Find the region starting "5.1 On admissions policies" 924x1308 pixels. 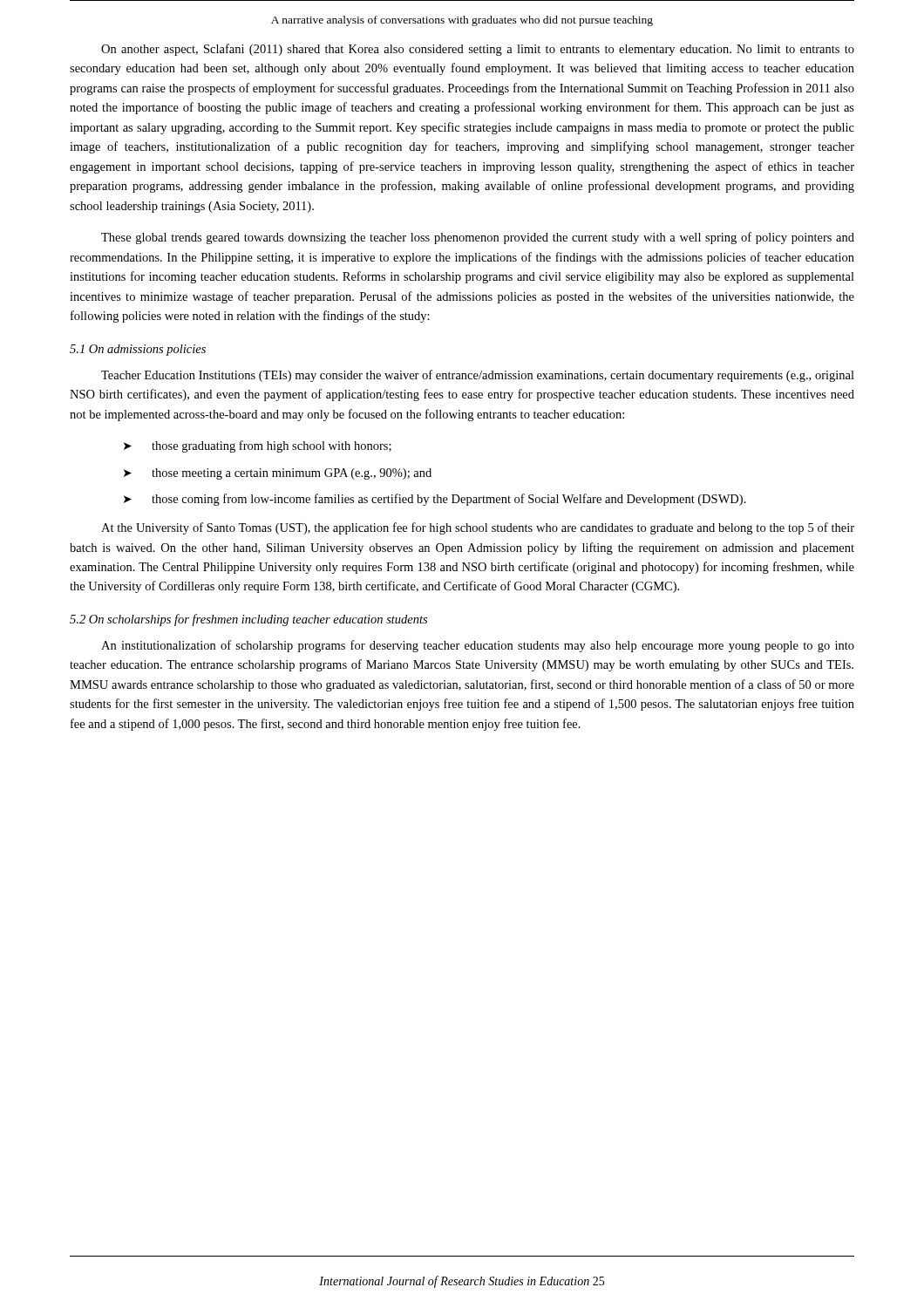(x=138, y=348)
